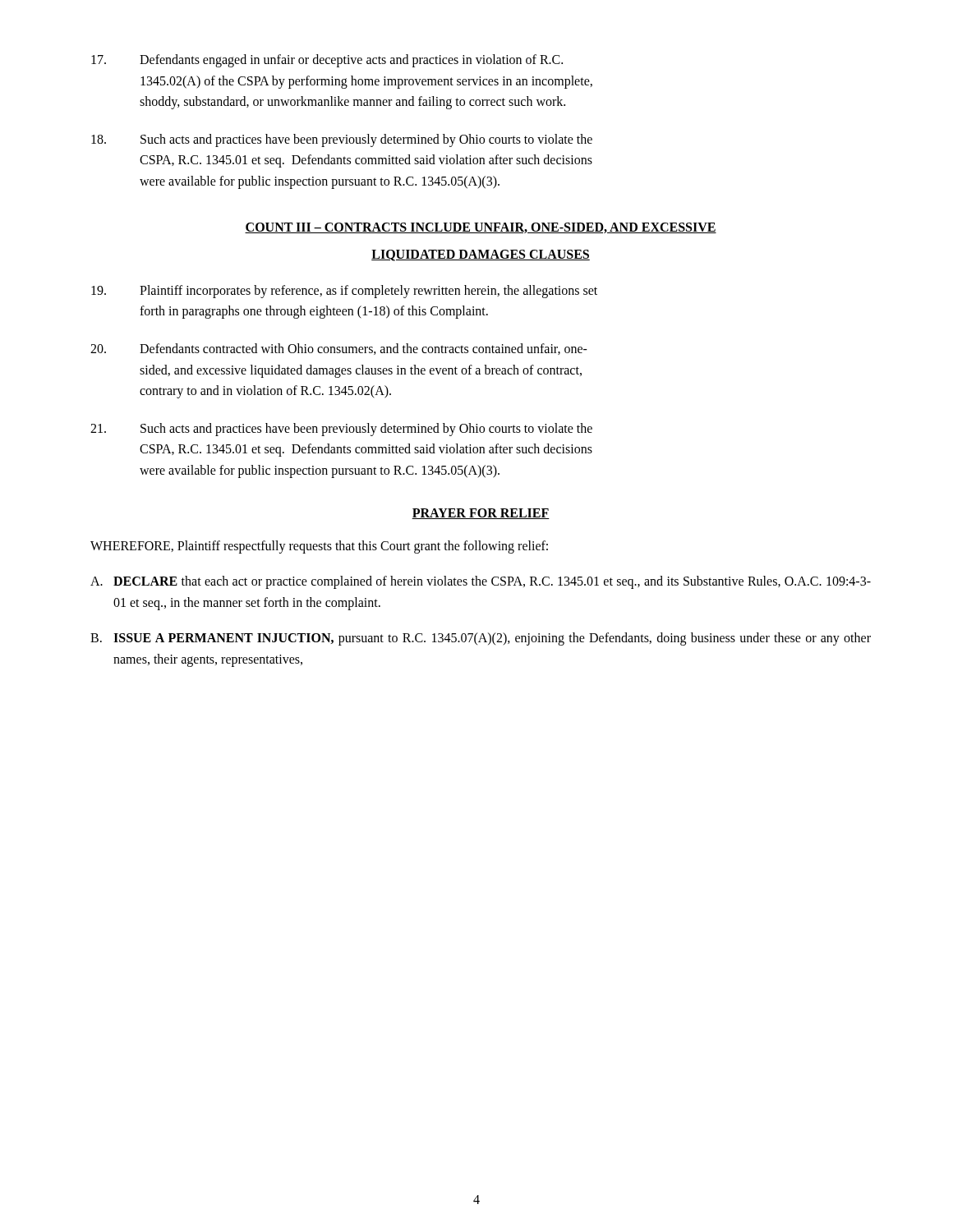The height and width of the screenshot is (1232, 953).
Task: Select the passage starting "COUNT III – CONTRACTS INCLUDE UNFAIR, ONE-SIDED,"
Action: pos(481,227)
